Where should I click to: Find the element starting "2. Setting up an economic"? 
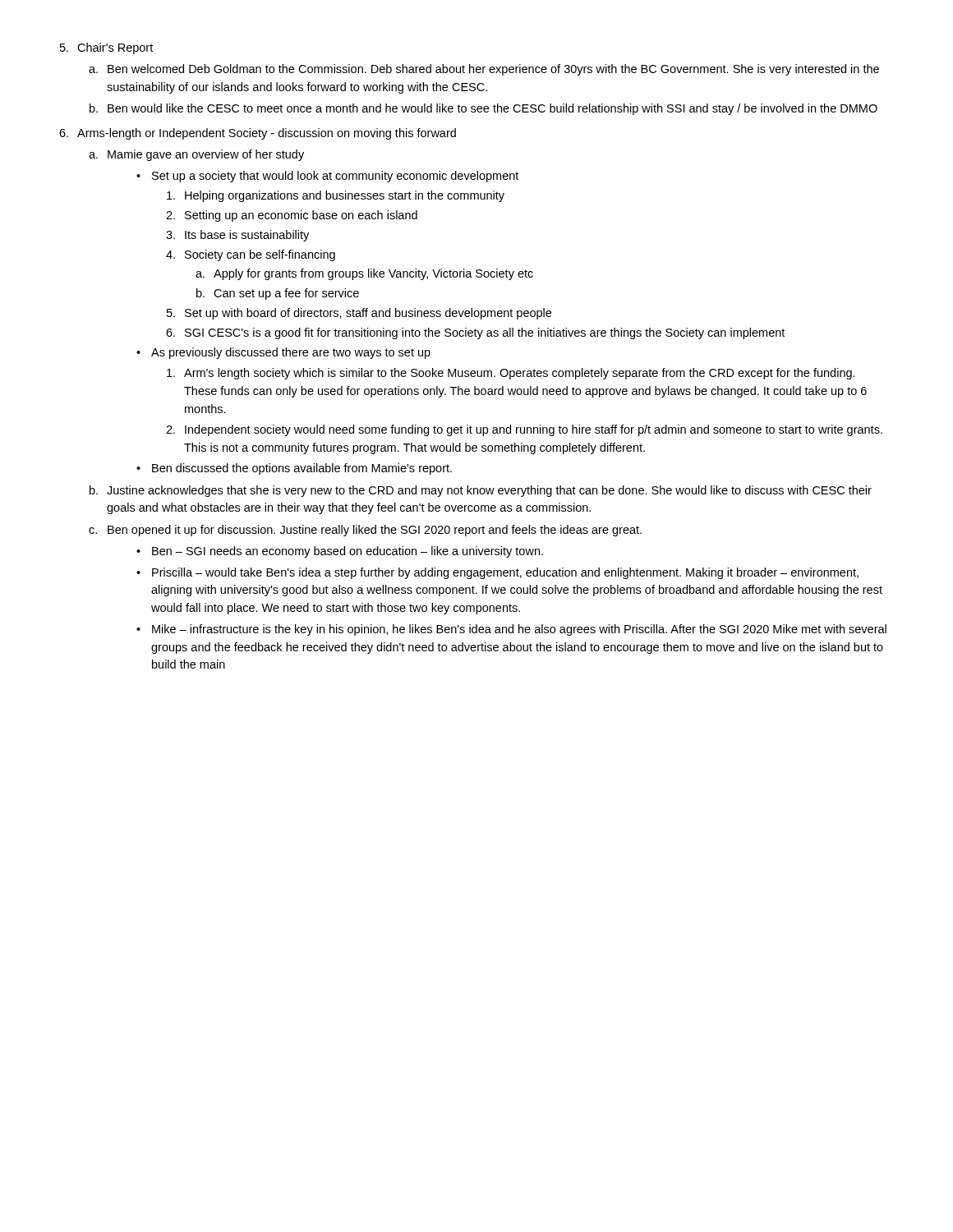tap(292, 216)
